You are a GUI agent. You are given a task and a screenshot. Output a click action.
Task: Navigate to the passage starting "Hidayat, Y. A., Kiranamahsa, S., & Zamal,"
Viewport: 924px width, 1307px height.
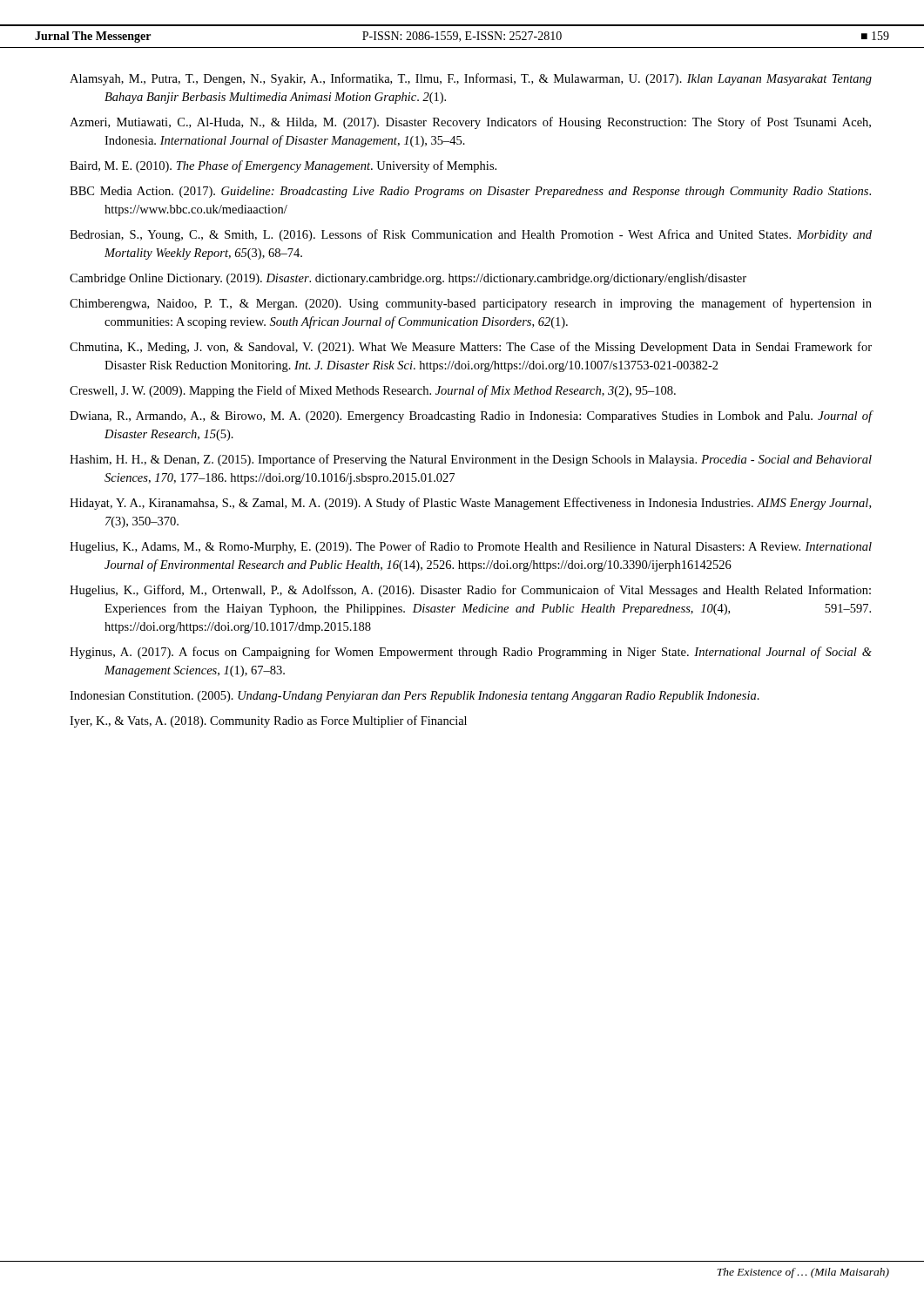[471, 512]
